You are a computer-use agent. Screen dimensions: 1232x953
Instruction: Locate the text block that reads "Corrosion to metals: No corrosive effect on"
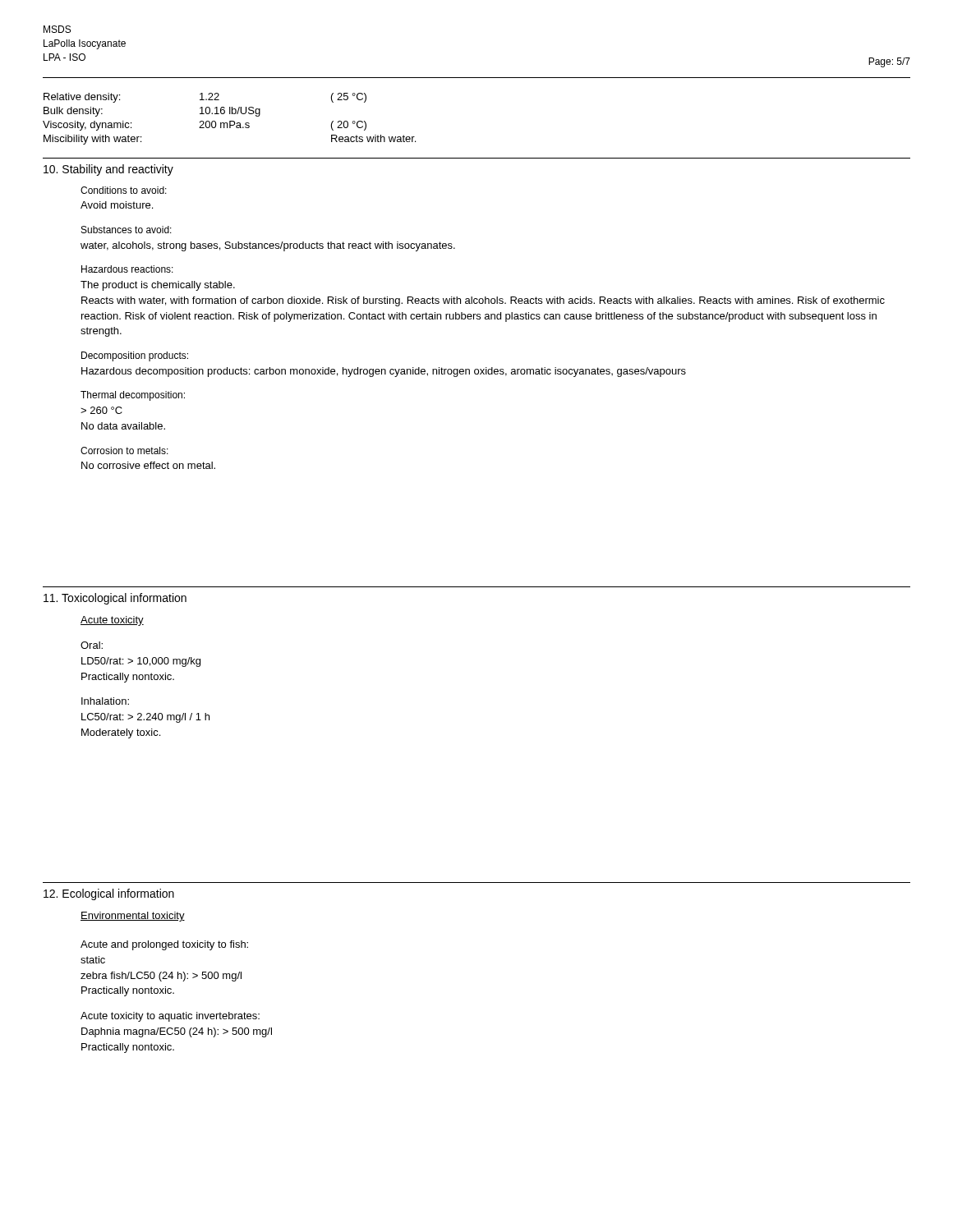124,451
